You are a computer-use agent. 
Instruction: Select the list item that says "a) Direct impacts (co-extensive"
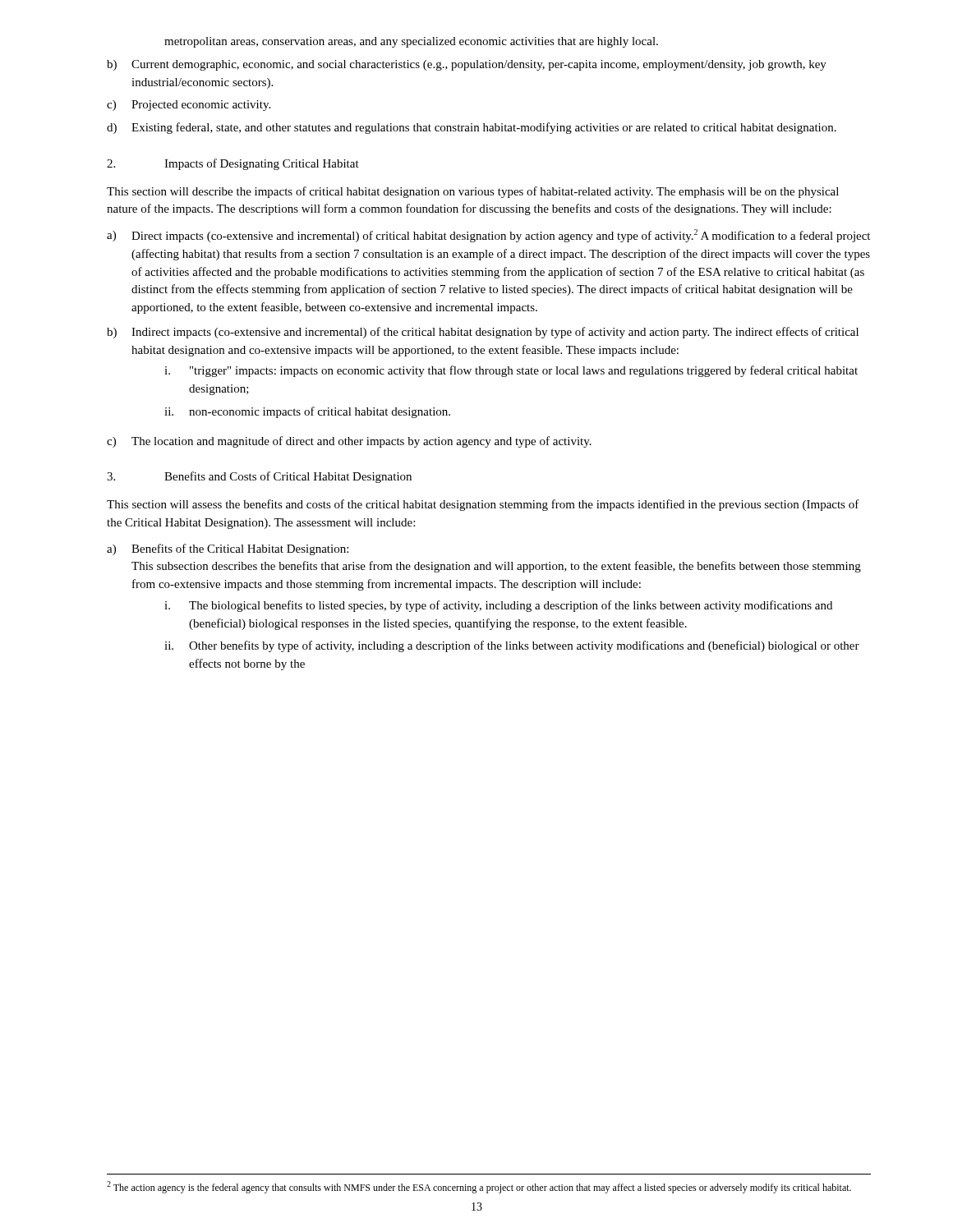pyautogui.click(x=489, y=272)
